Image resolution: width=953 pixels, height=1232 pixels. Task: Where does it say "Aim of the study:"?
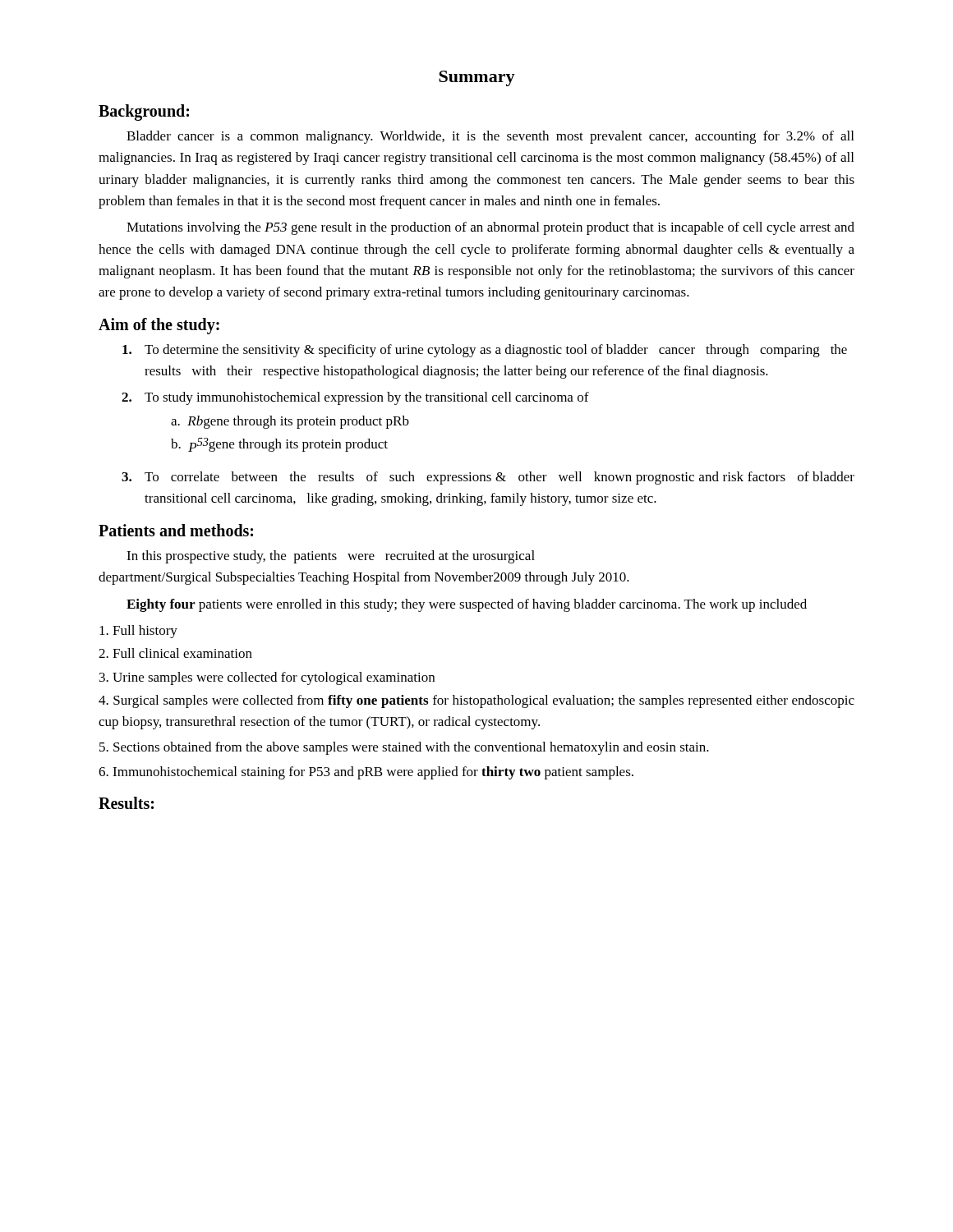point(159,324)
